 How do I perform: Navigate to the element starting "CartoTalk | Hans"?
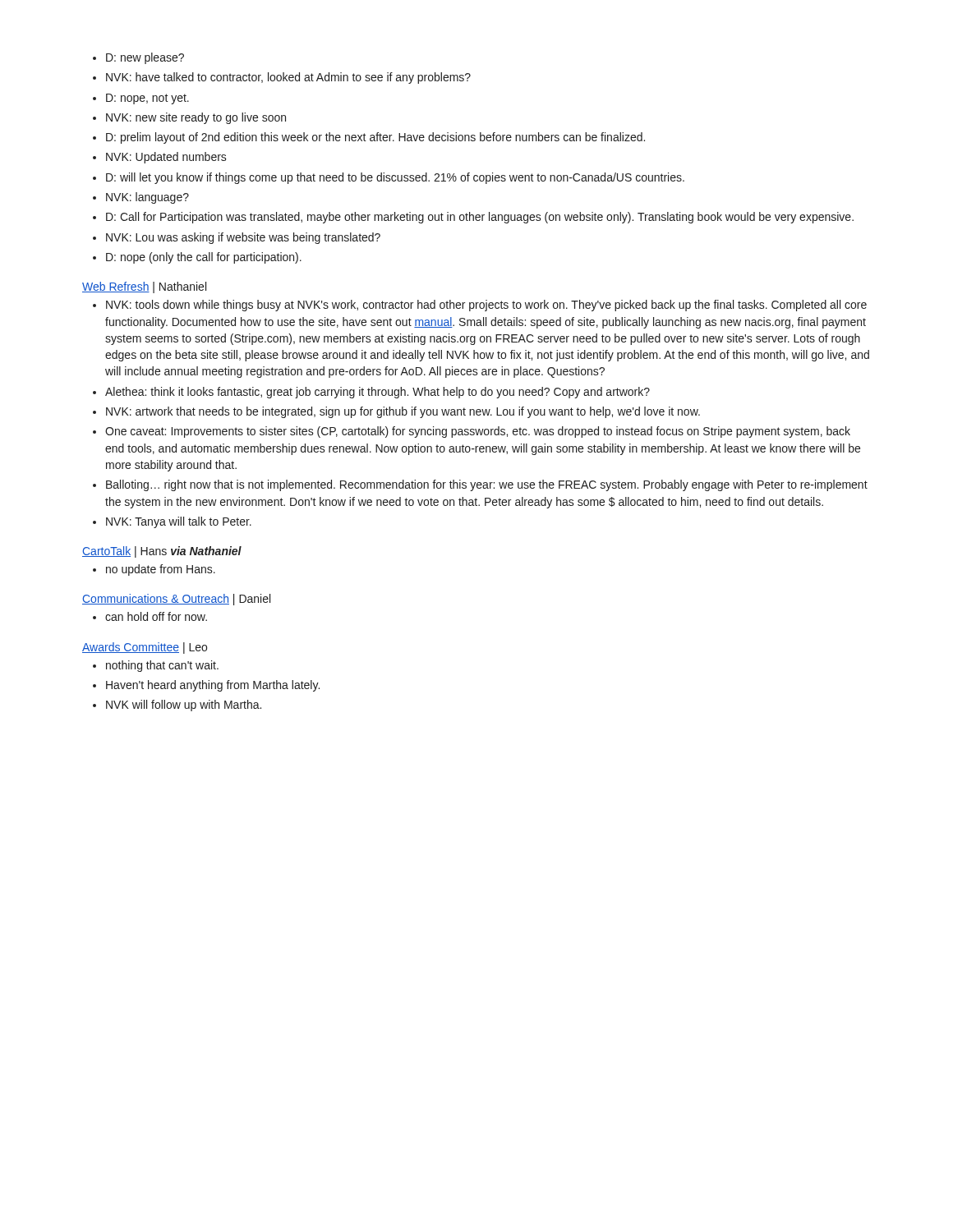(162, 551)
